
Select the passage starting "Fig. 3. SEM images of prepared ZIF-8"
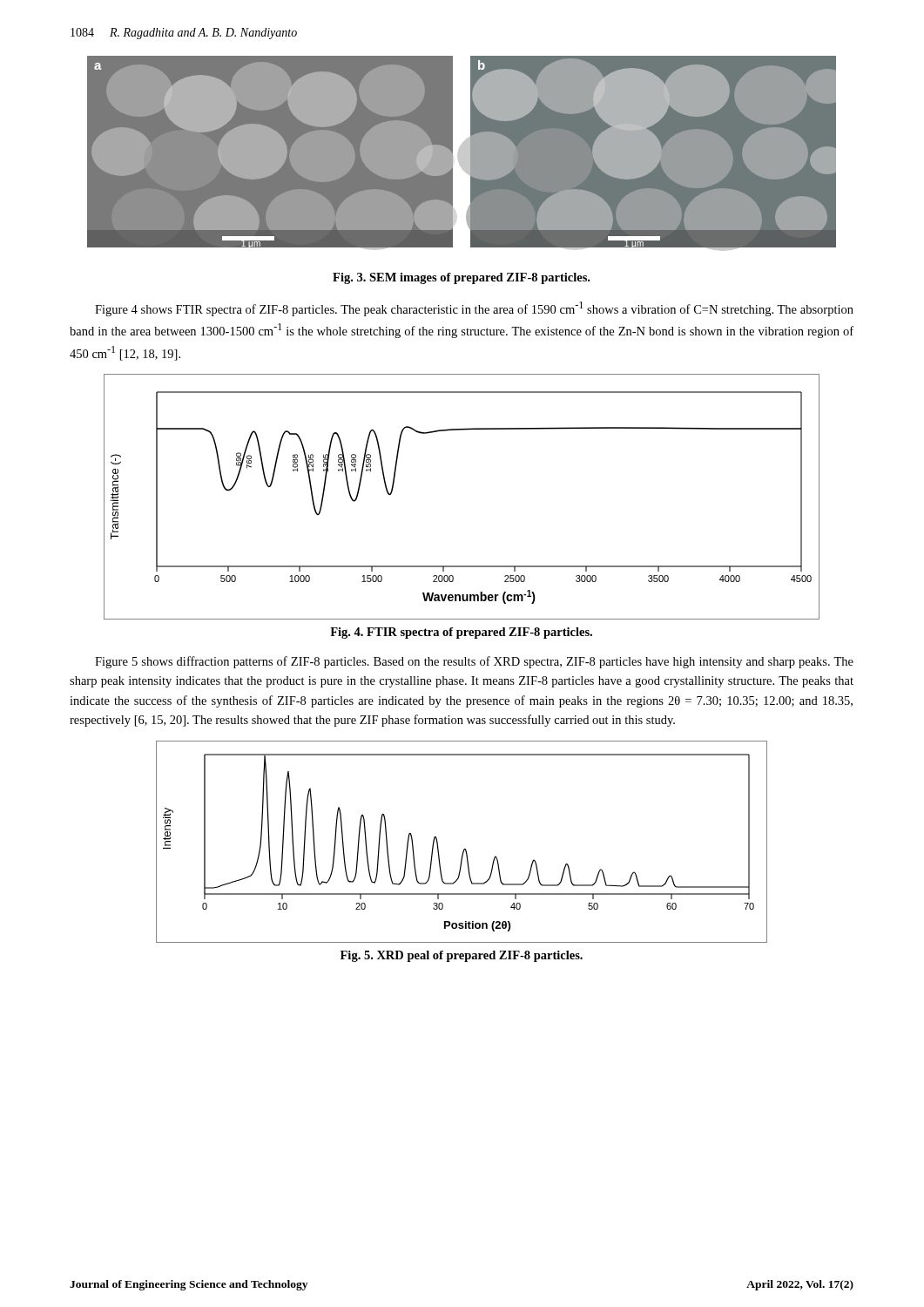tap(462, 277)
